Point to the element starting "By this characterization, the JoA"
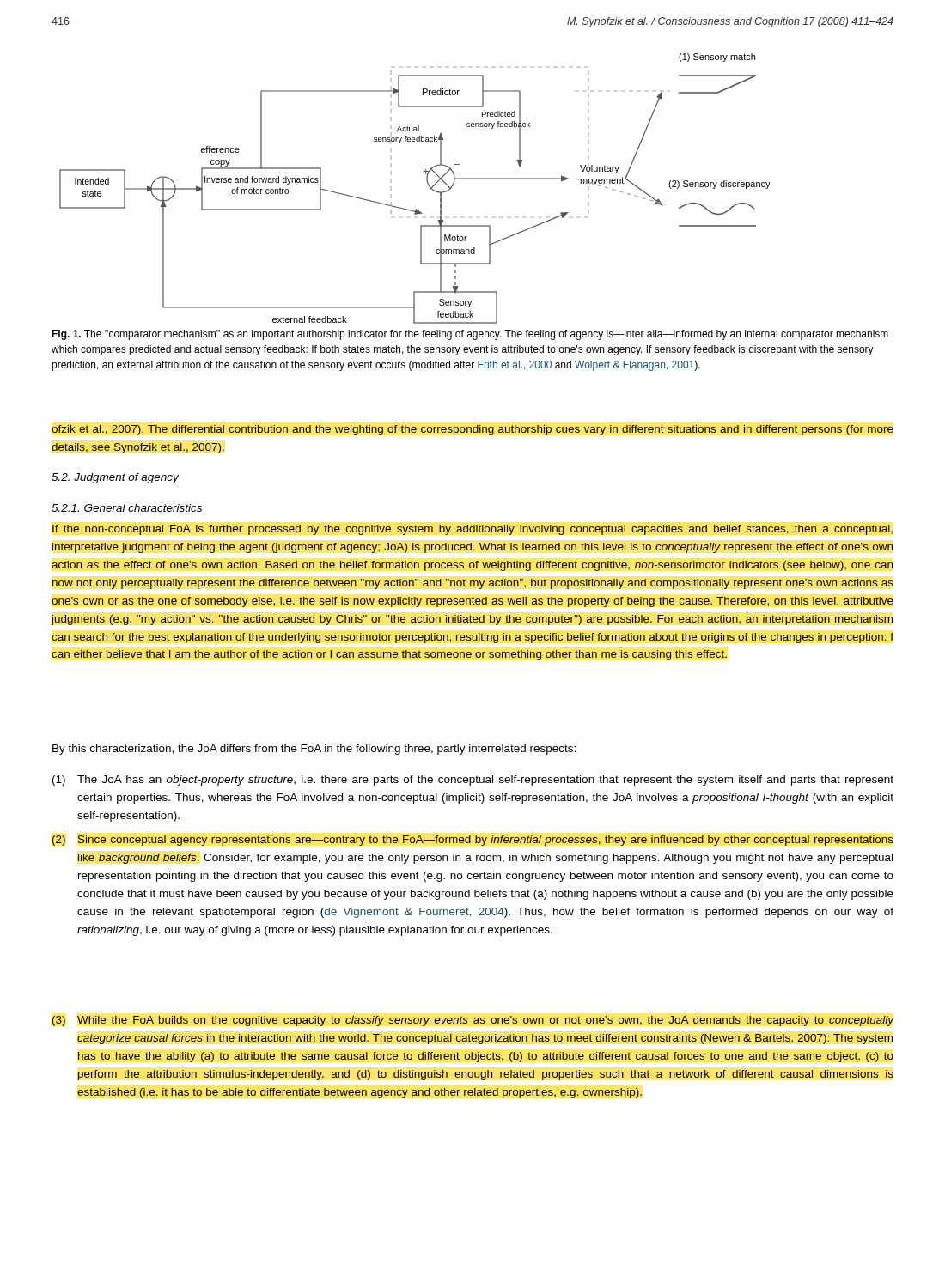Screen dimensions: 1288x945 [x=314, y=748]
